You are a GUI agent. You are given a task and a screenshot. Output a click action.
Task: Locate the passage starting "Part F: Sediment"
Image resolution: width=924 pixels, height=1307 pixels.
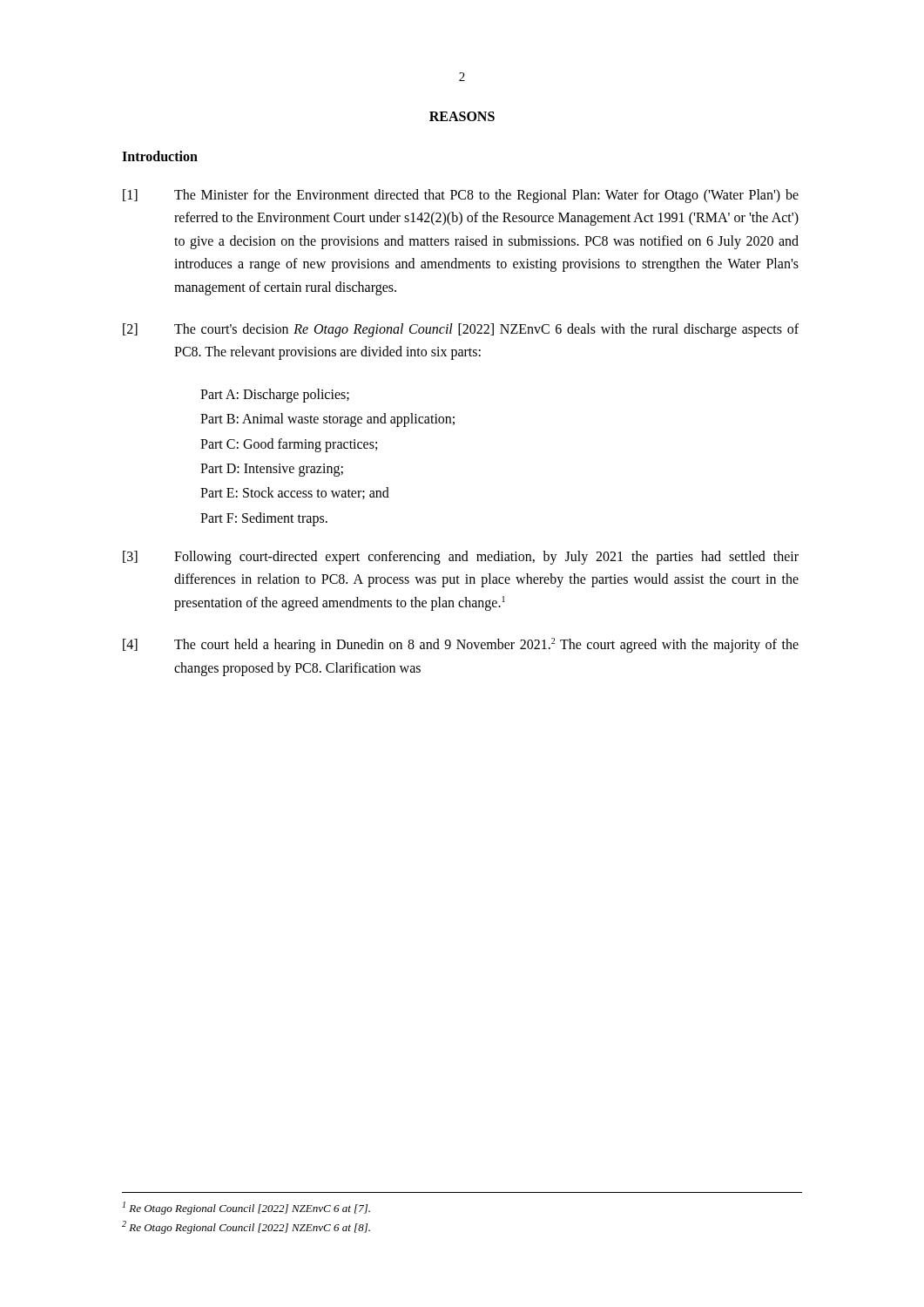pyautogui.click(x=264, y=518)
